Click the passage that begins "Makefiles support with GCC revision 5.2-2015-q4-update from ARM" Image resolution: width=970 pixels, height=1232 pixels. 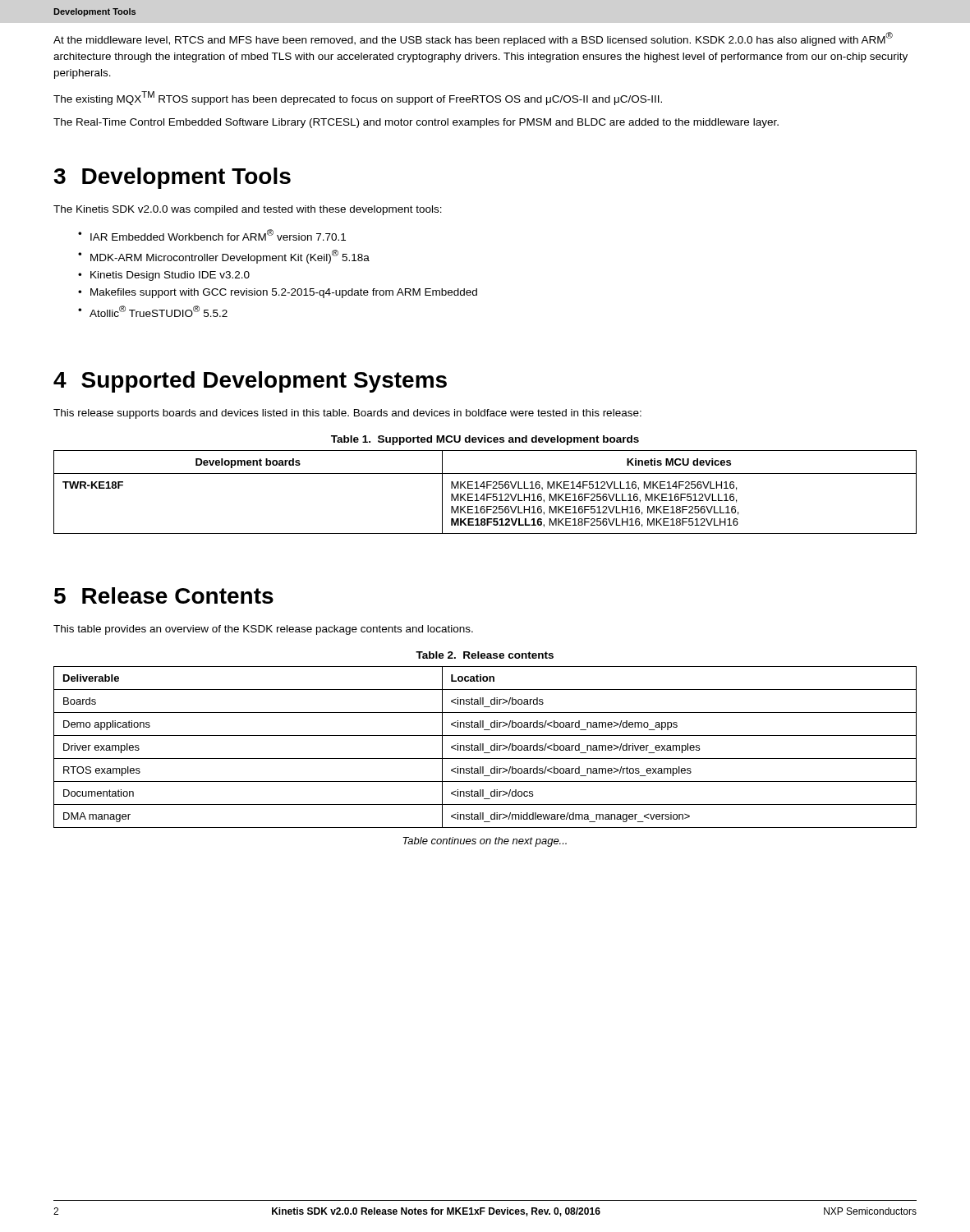(x=284, y=292)
